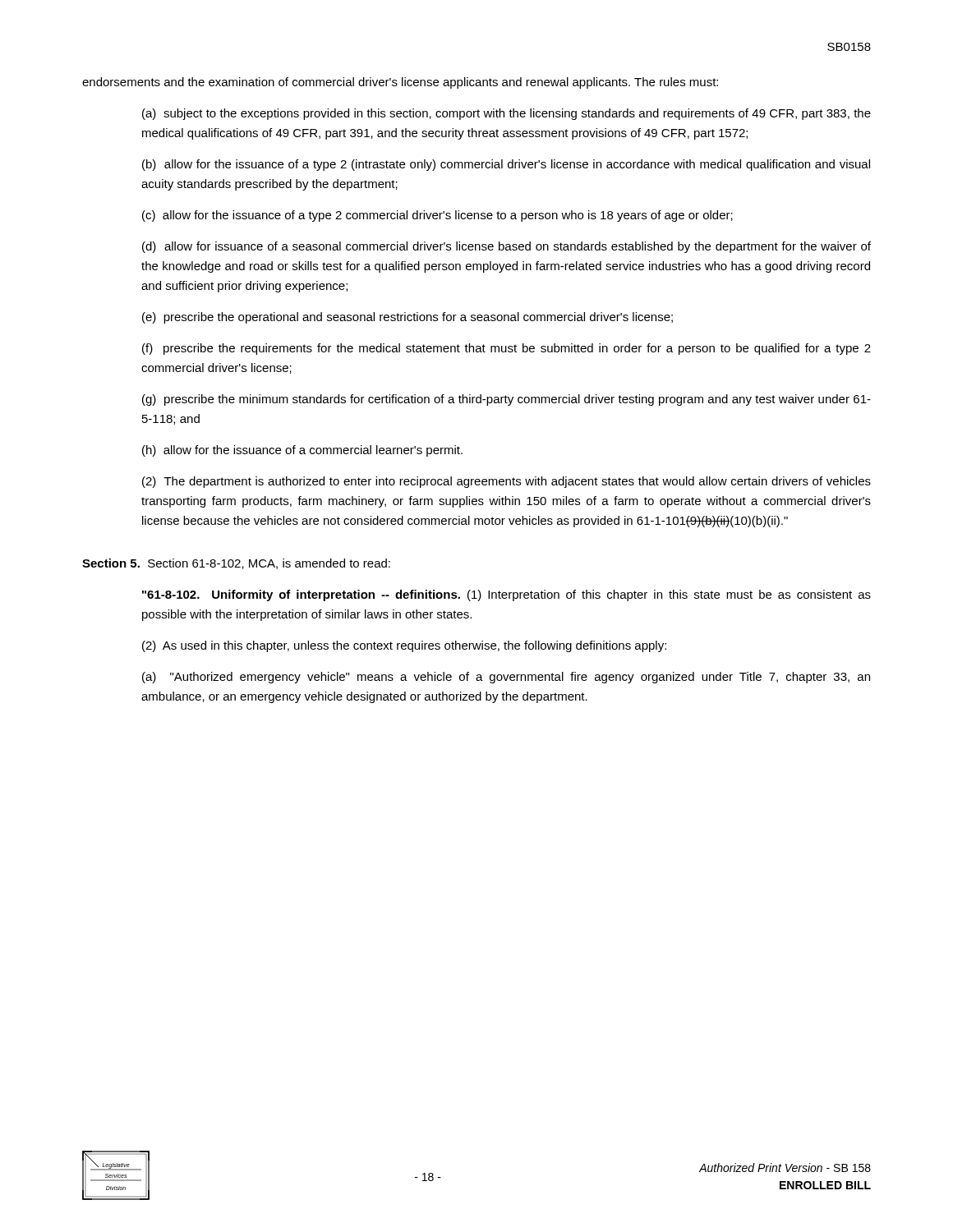Navigate to the text starting "(h) allow for the issuance of a commercial"
The image size is (953, 1232).
coord(302,450)
